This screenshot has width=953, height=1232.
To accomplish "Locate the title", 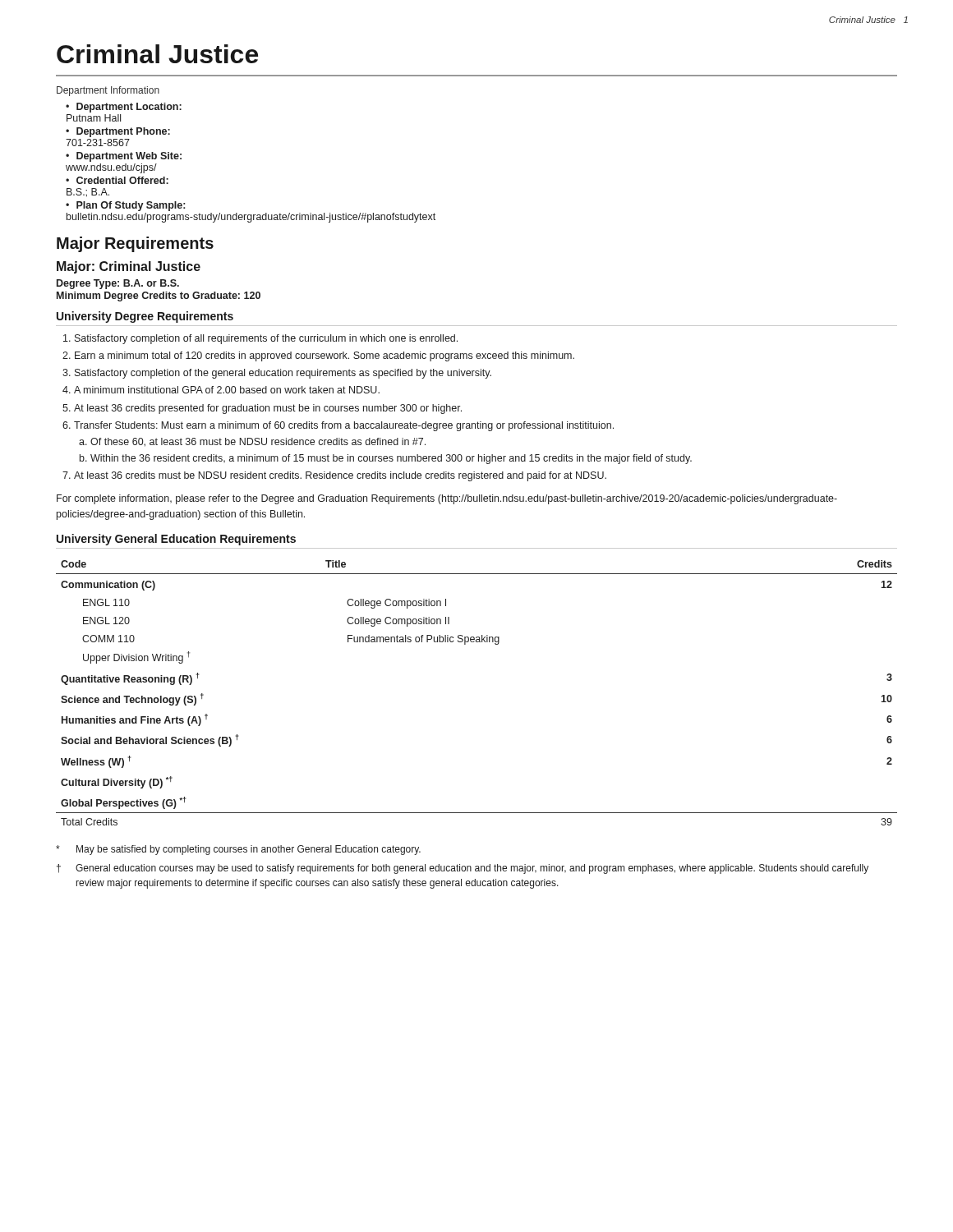I will [476, 55].
